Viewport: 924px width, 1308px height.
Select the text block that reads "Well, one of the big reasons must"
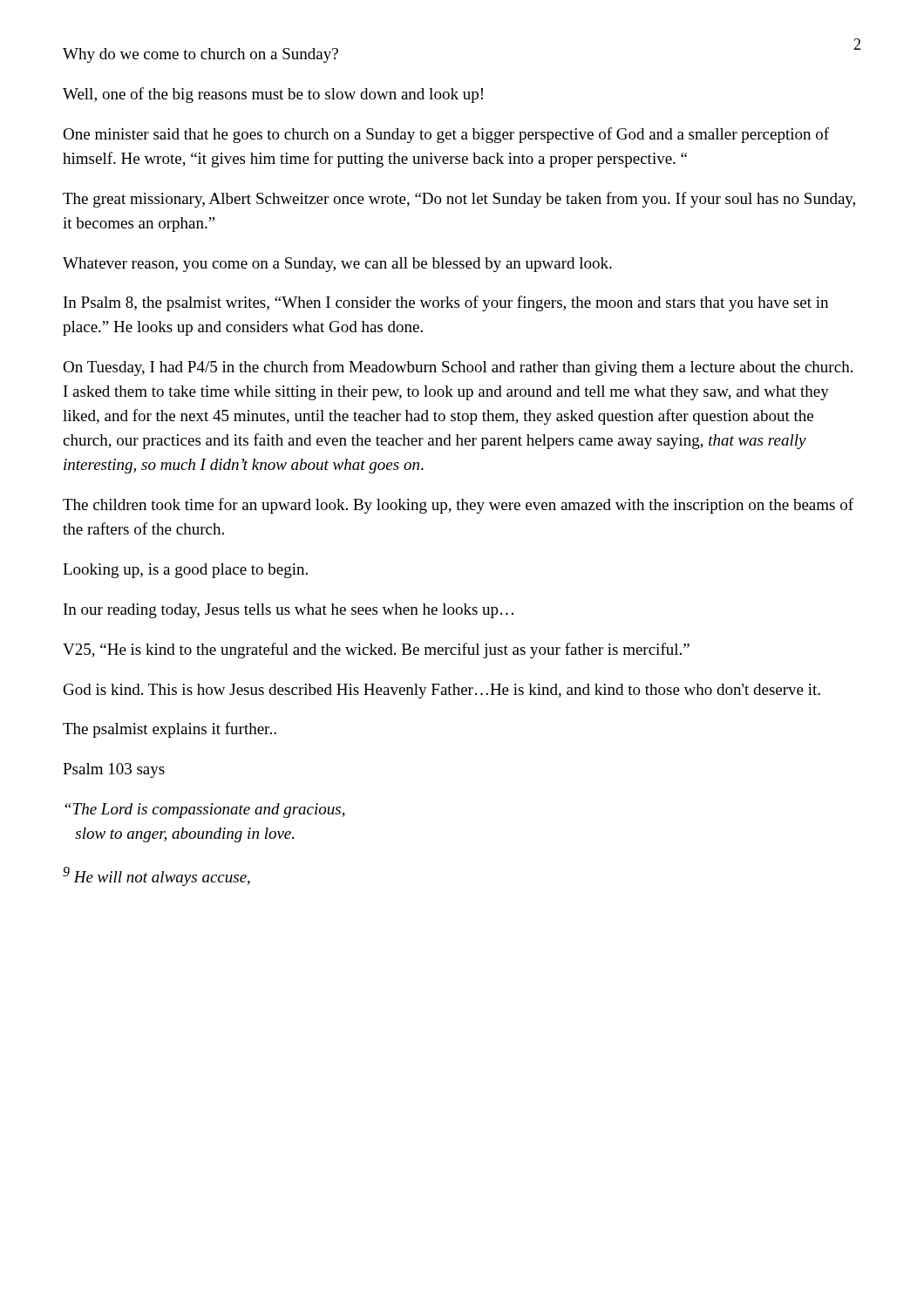coord(274,94)
